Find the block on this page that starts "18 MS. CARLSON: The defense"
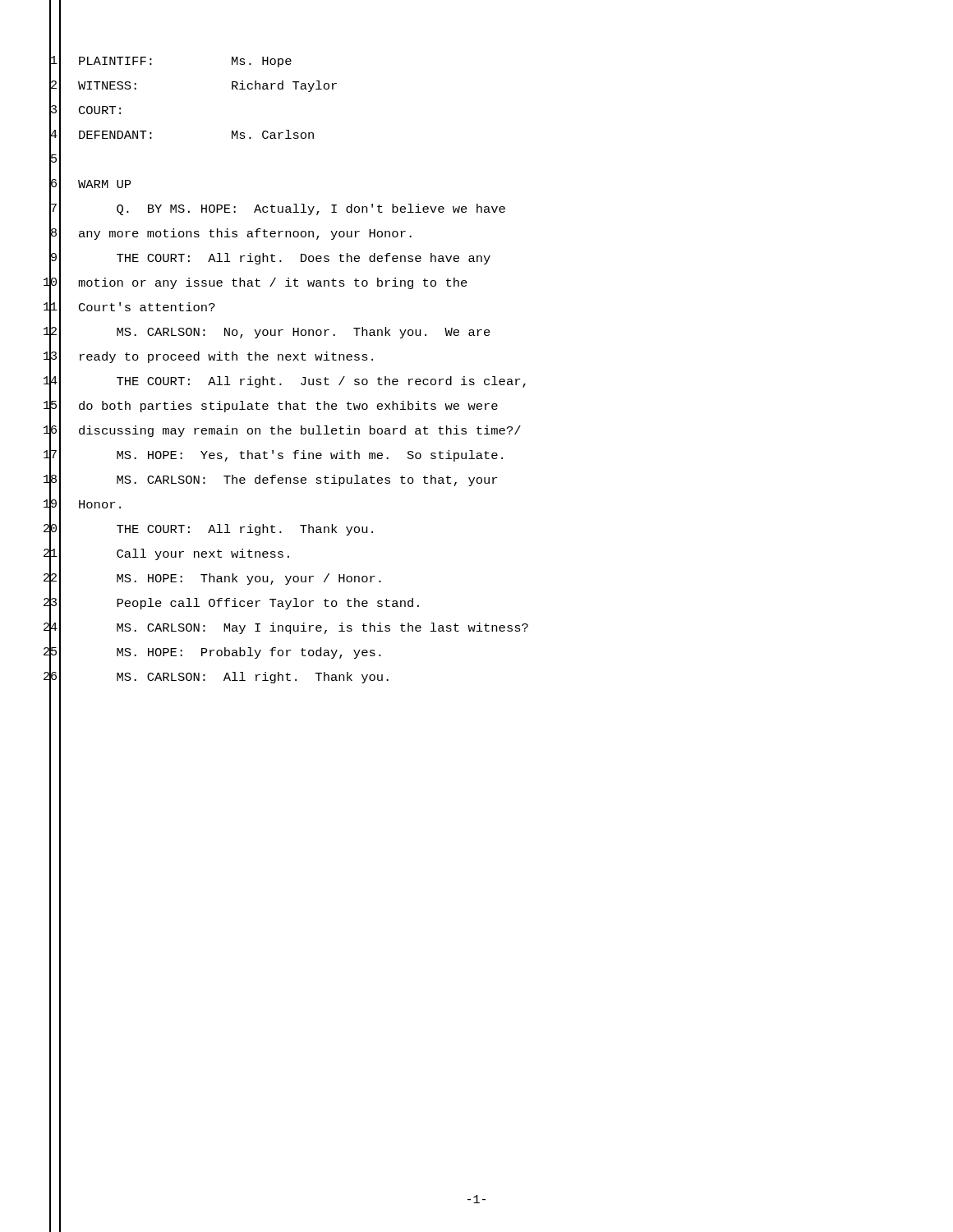 point(491,480)
